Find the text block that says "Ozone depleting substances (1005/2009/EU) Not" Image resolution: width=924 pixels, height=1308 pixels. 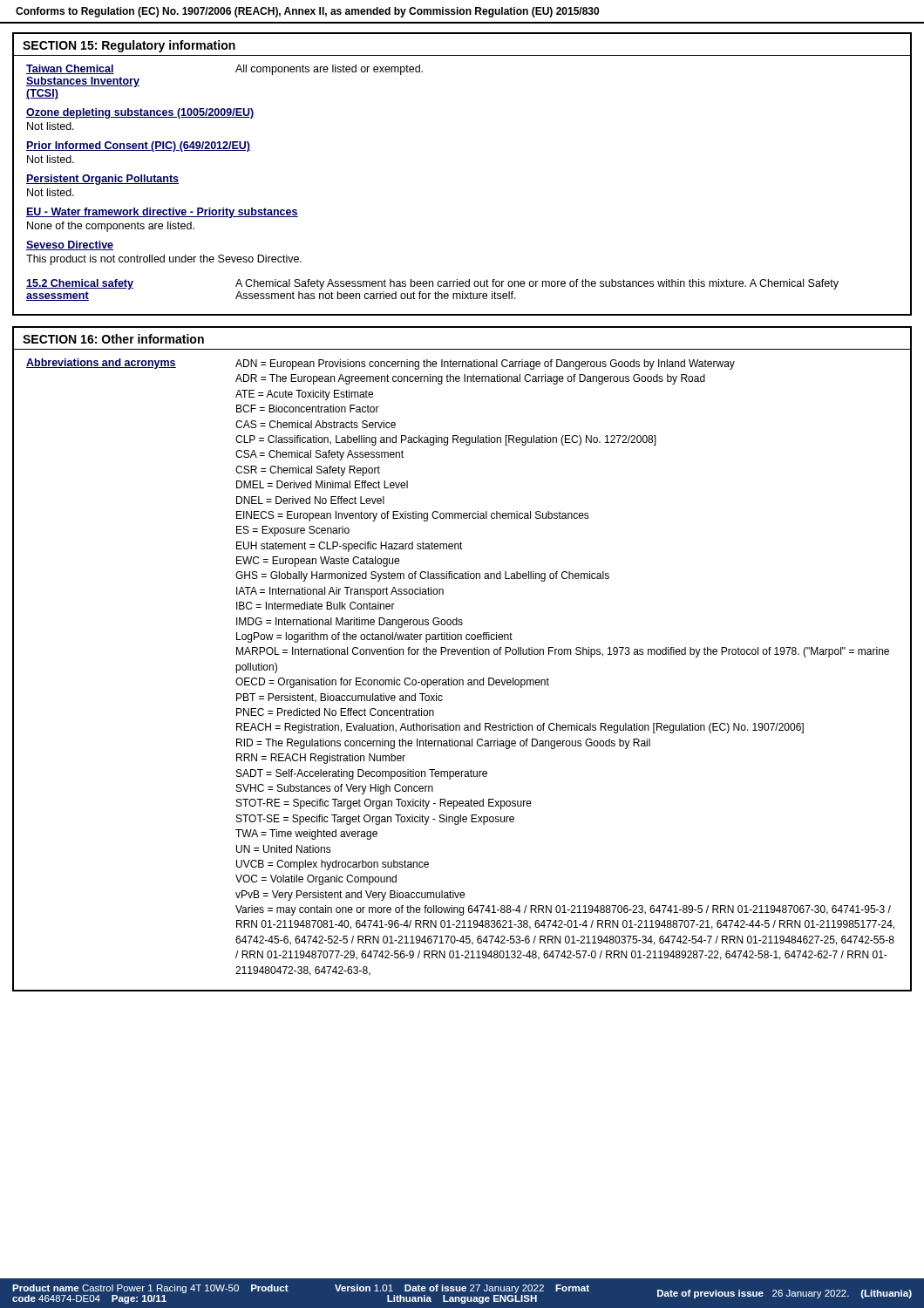(x=140, y=113)
